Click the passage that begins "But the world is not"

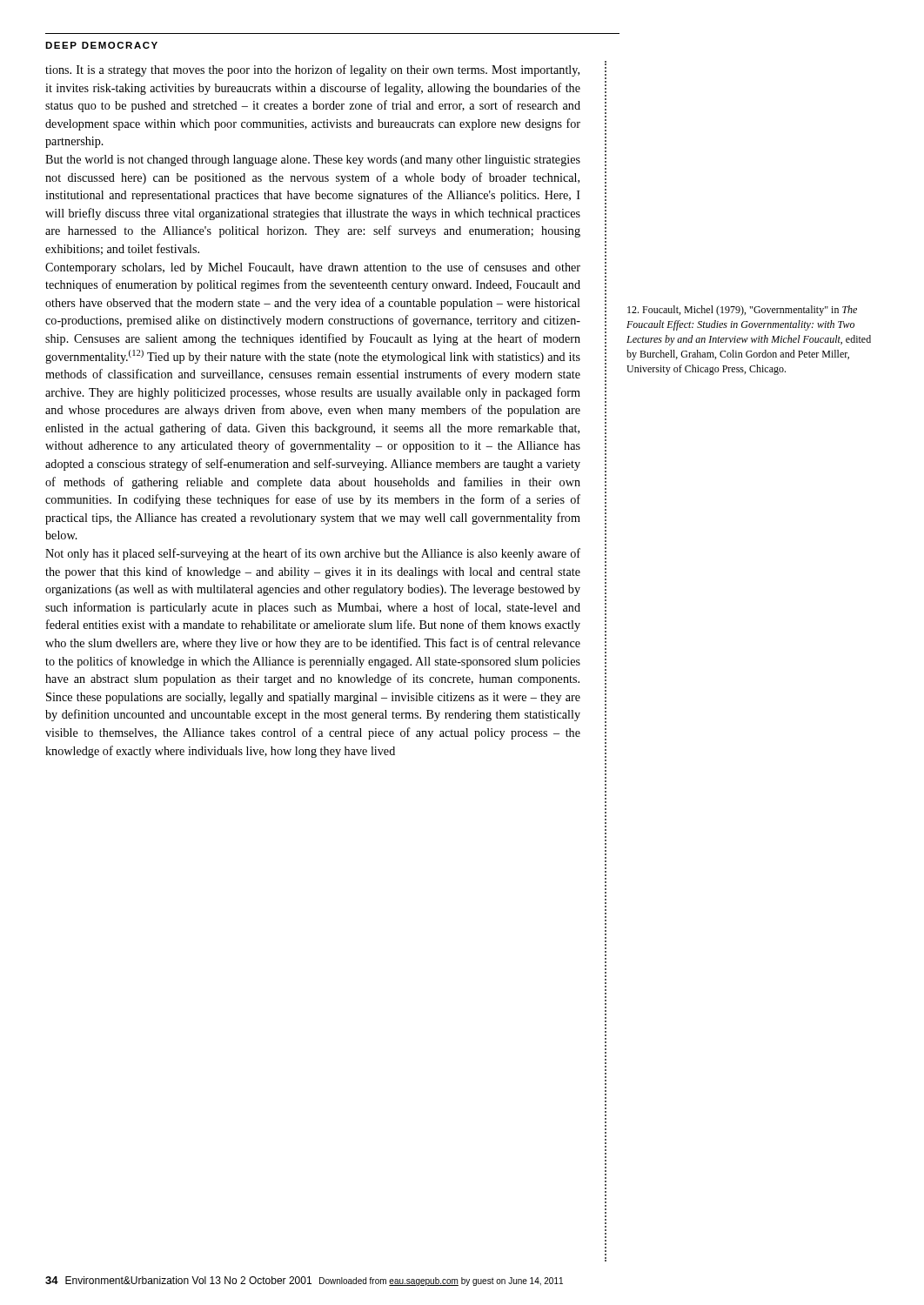[313, 204]
